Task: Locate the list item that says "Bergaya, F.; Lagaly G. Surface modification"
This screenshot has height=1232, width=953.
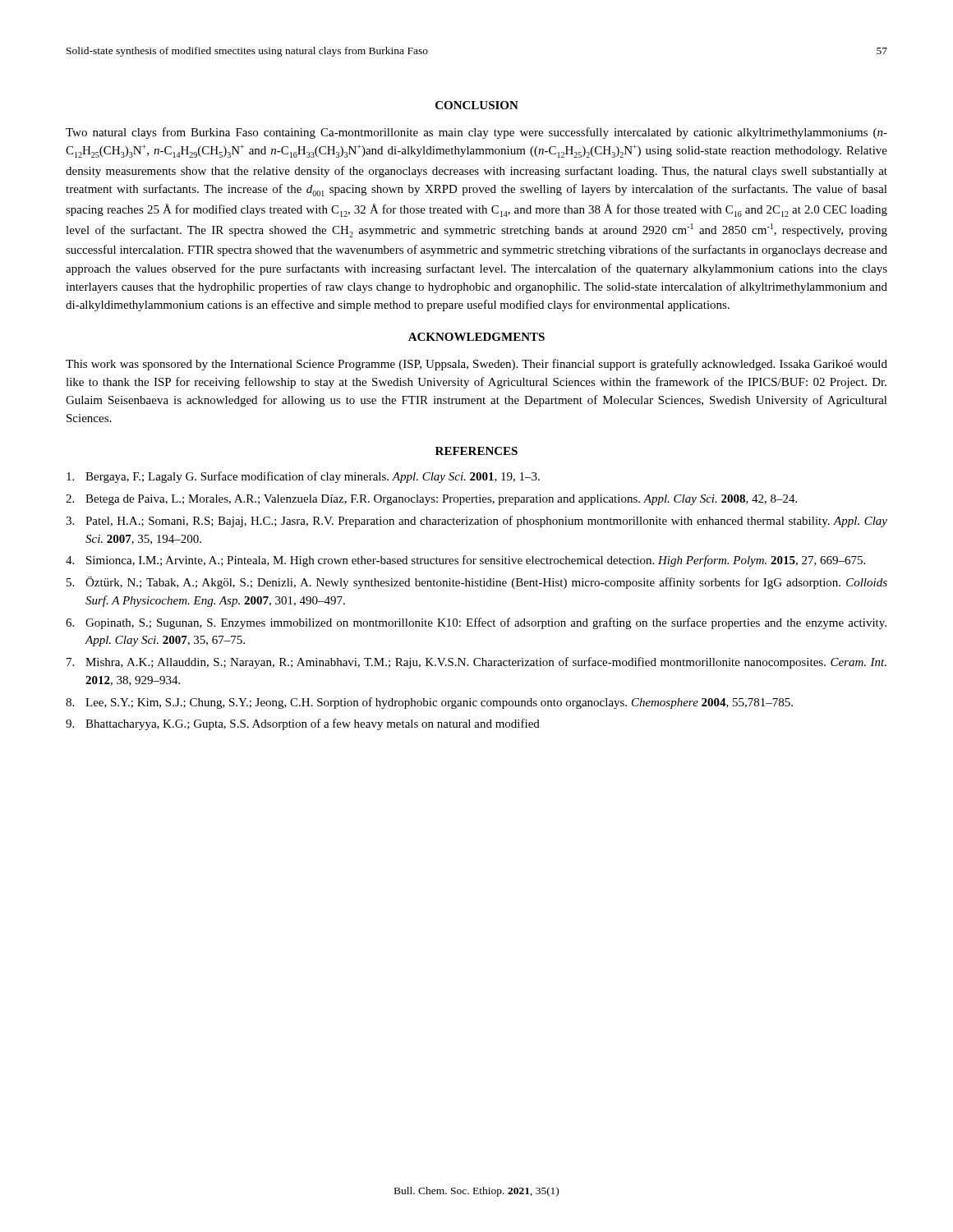Action: 476,477
